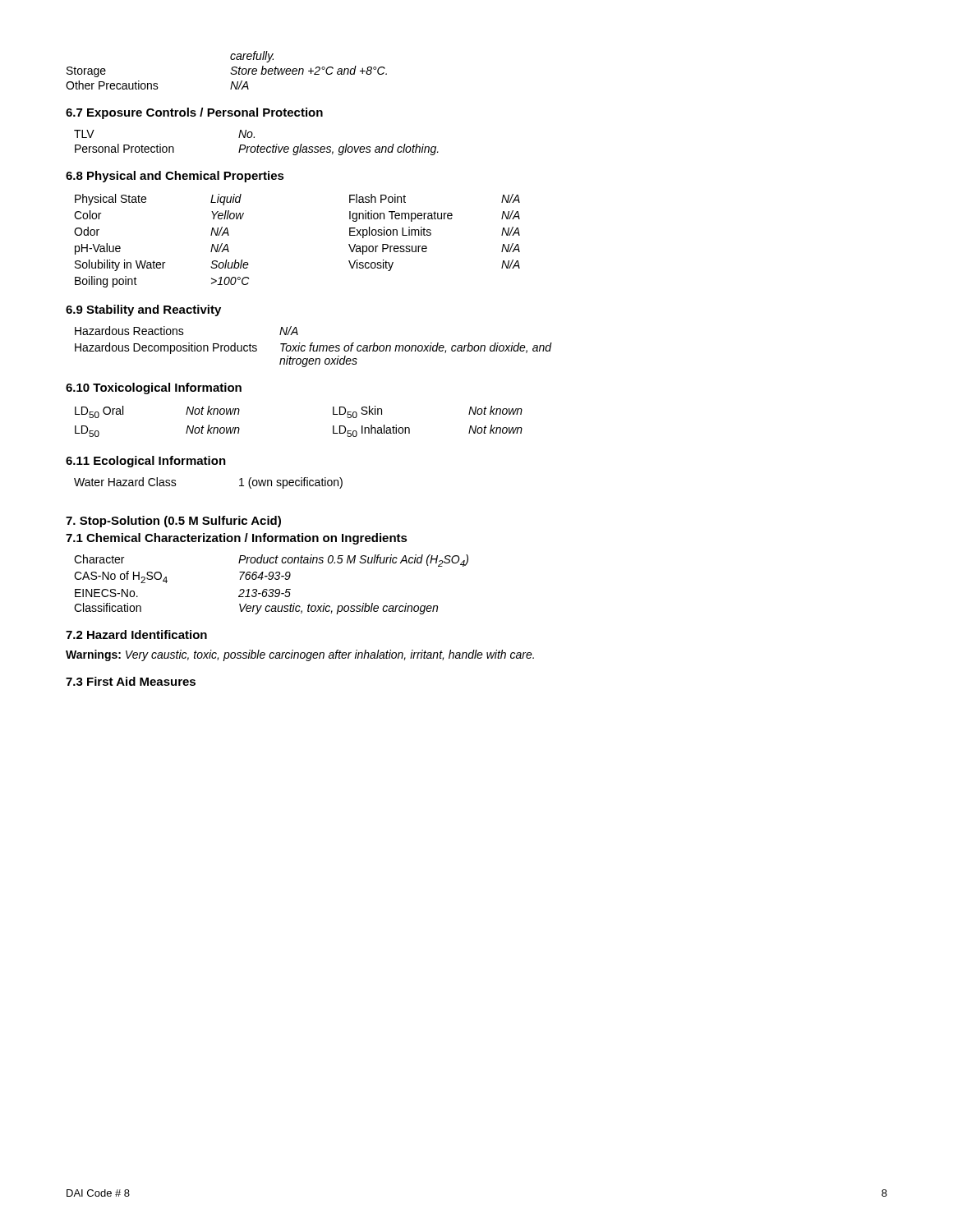Select the table that reads "LD 50"
This screenshot has width=953, height=1232.
[481, 421]
